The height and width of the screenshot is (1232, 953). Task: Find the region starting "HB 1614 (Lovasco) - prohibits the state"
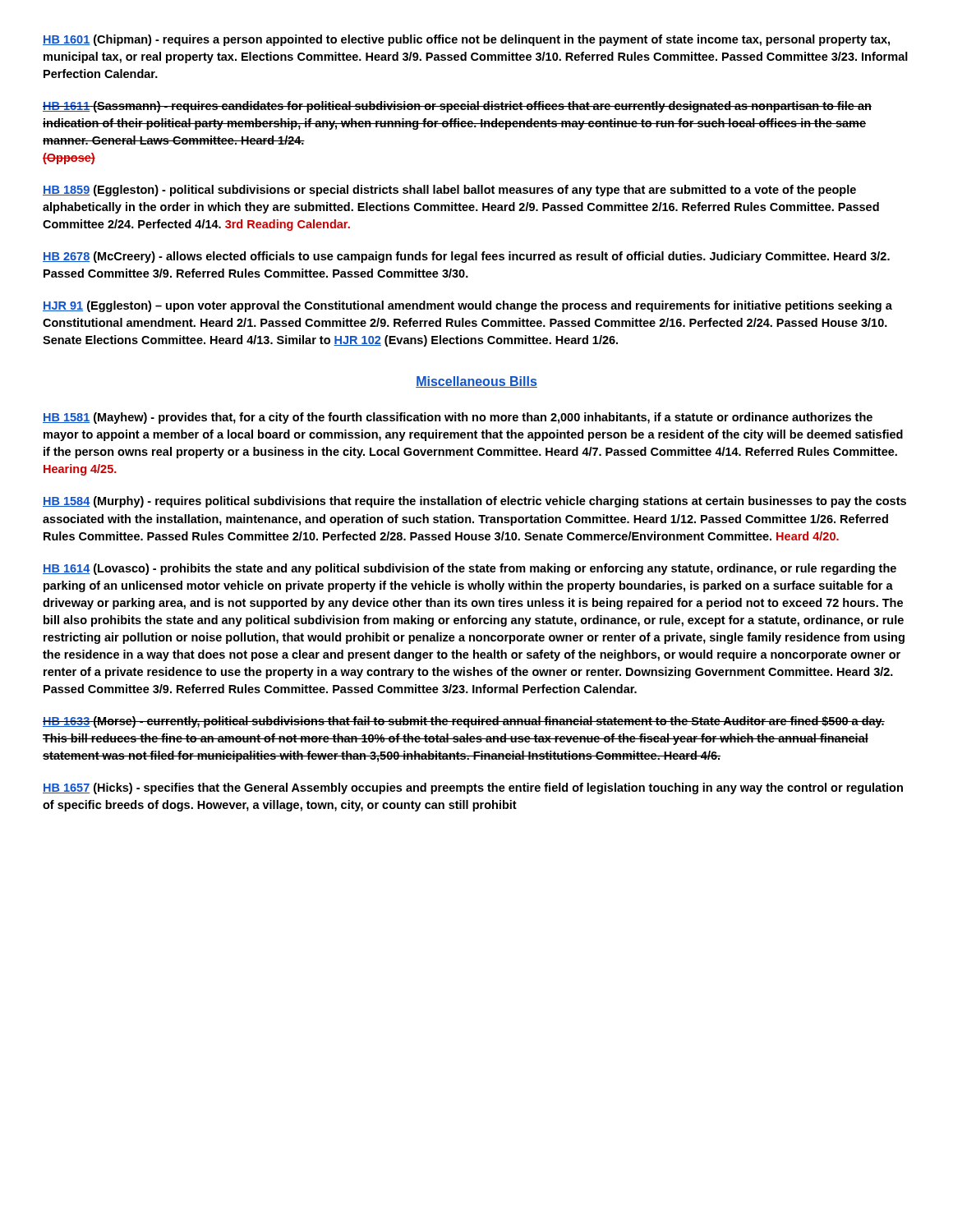[476, 629]
